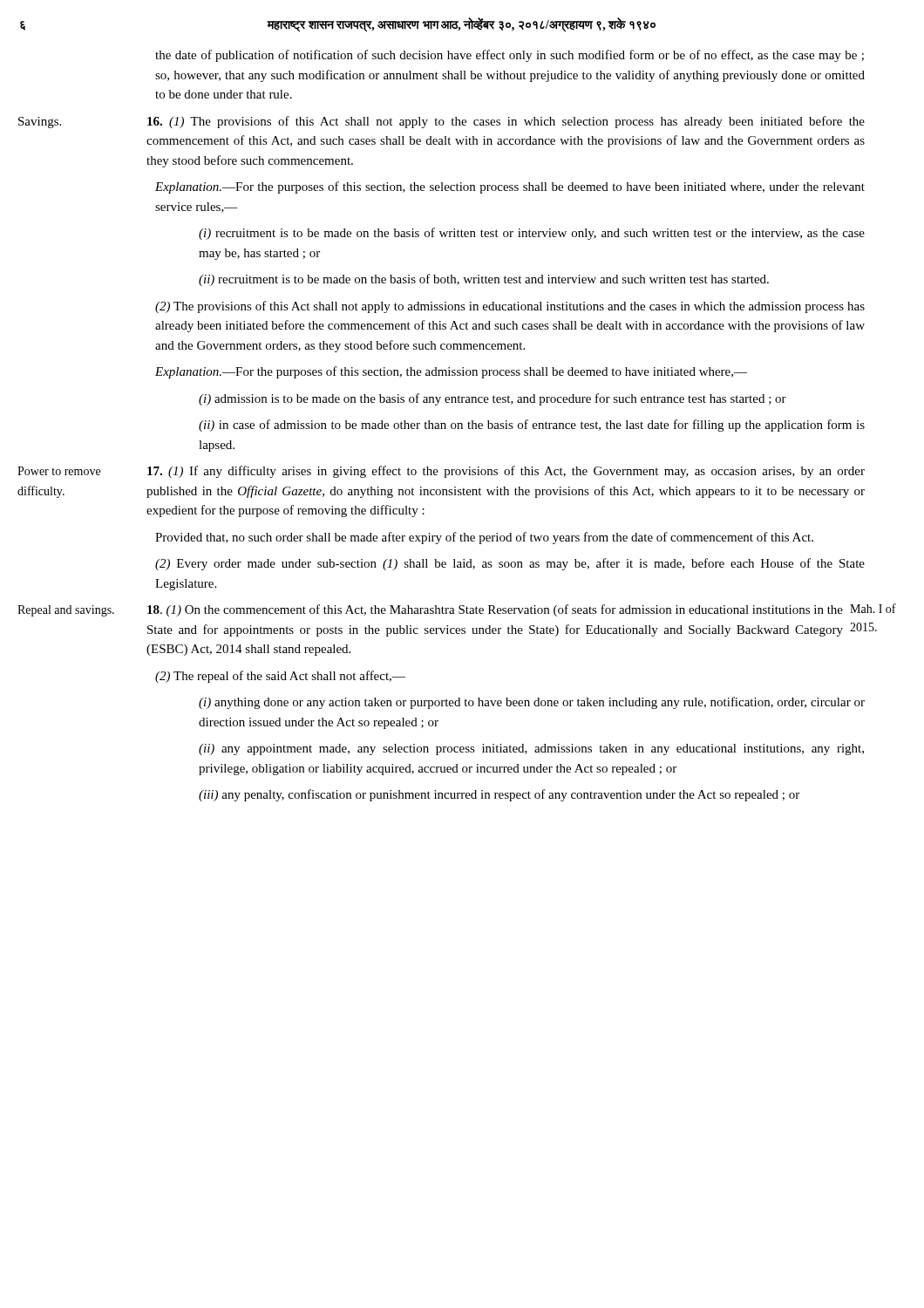Click where it says "Power to remove difficulty."
The width and height of the screenshot is (924, 1308).
pyautogui.click(x=59, y=481)
